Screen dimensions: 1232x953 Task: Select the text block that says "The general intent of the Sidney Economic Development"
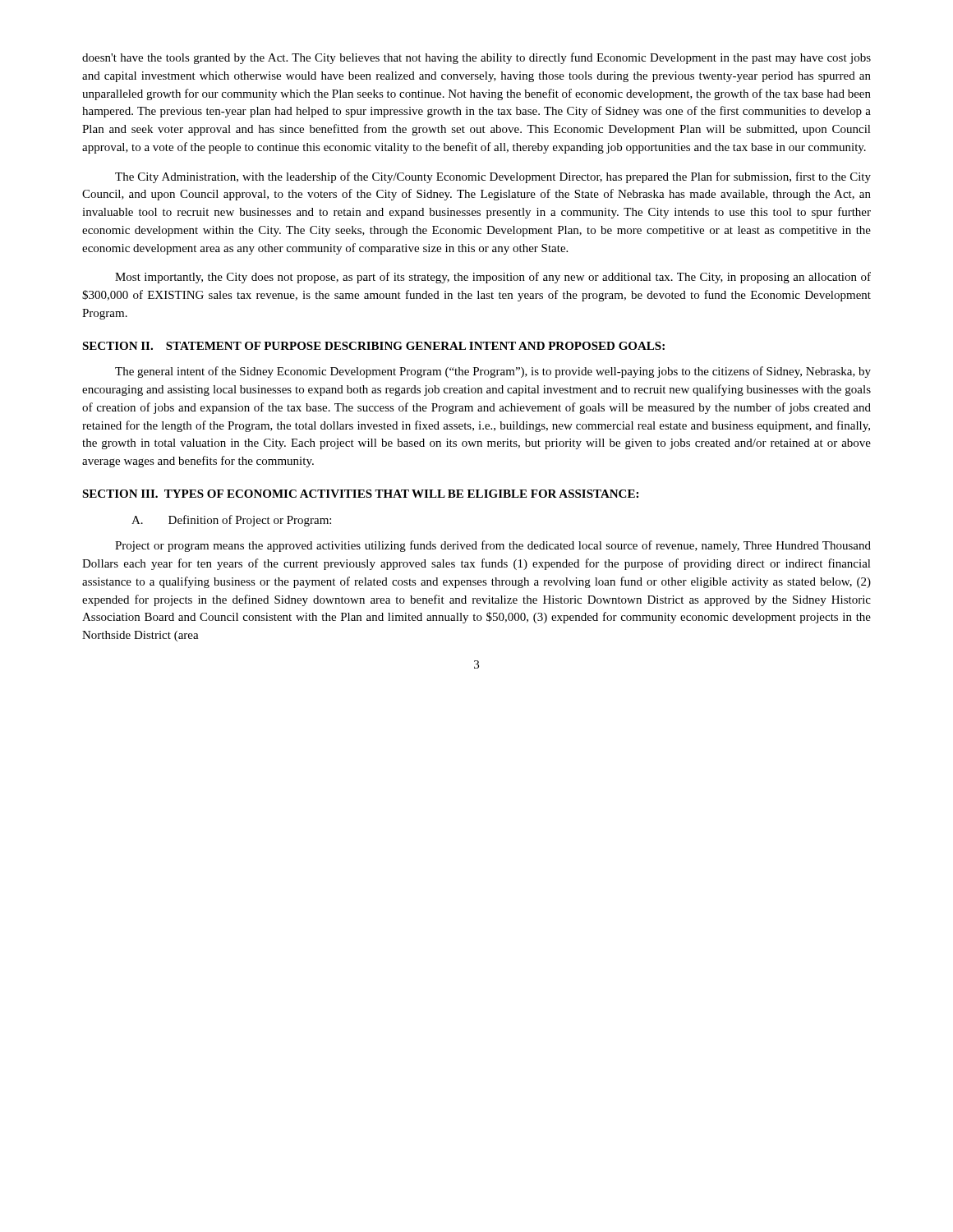click(x=476, y=417)
